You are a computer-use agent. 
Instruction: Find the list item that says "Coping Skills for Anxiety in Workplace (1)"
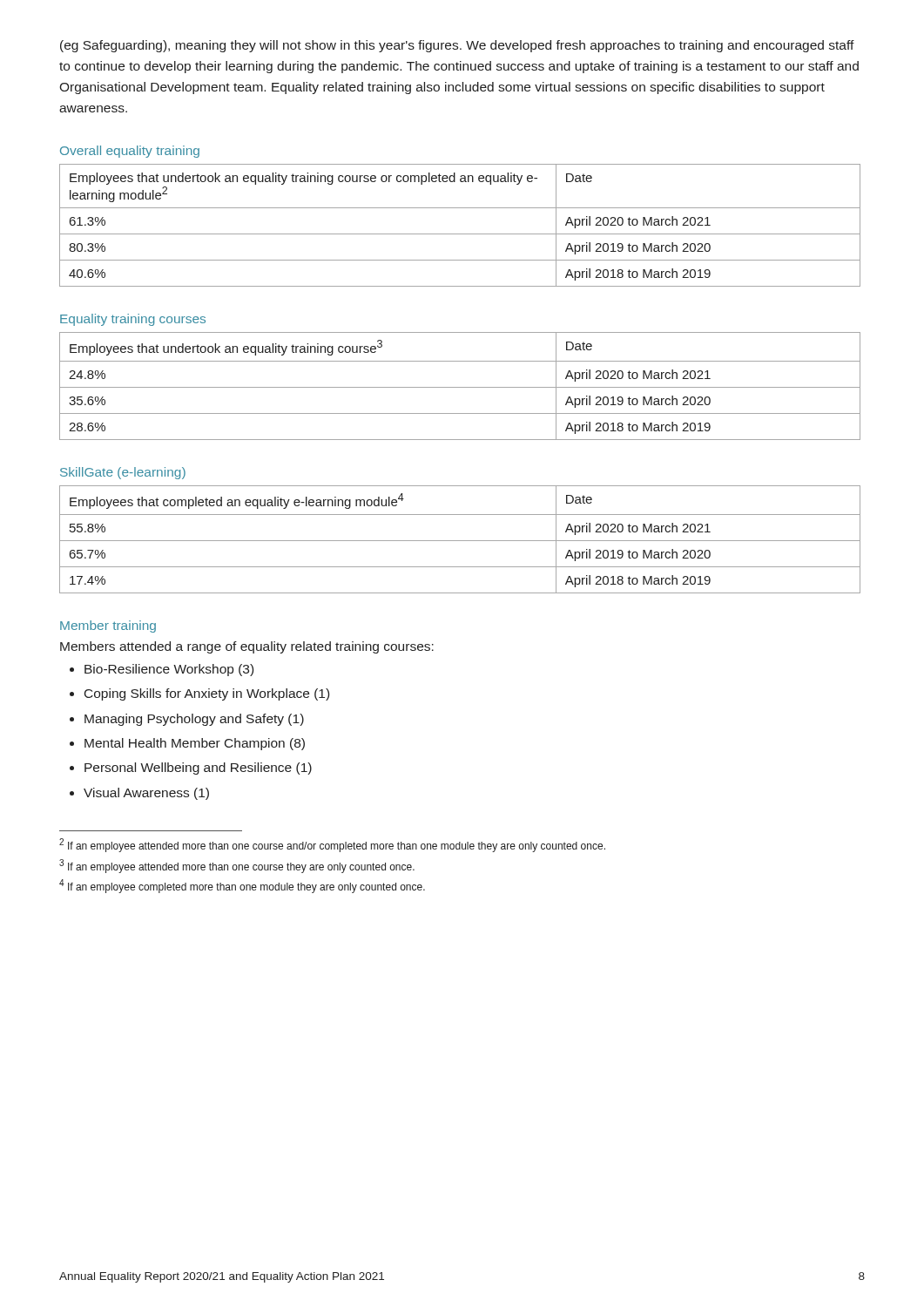tap(207, 693)
